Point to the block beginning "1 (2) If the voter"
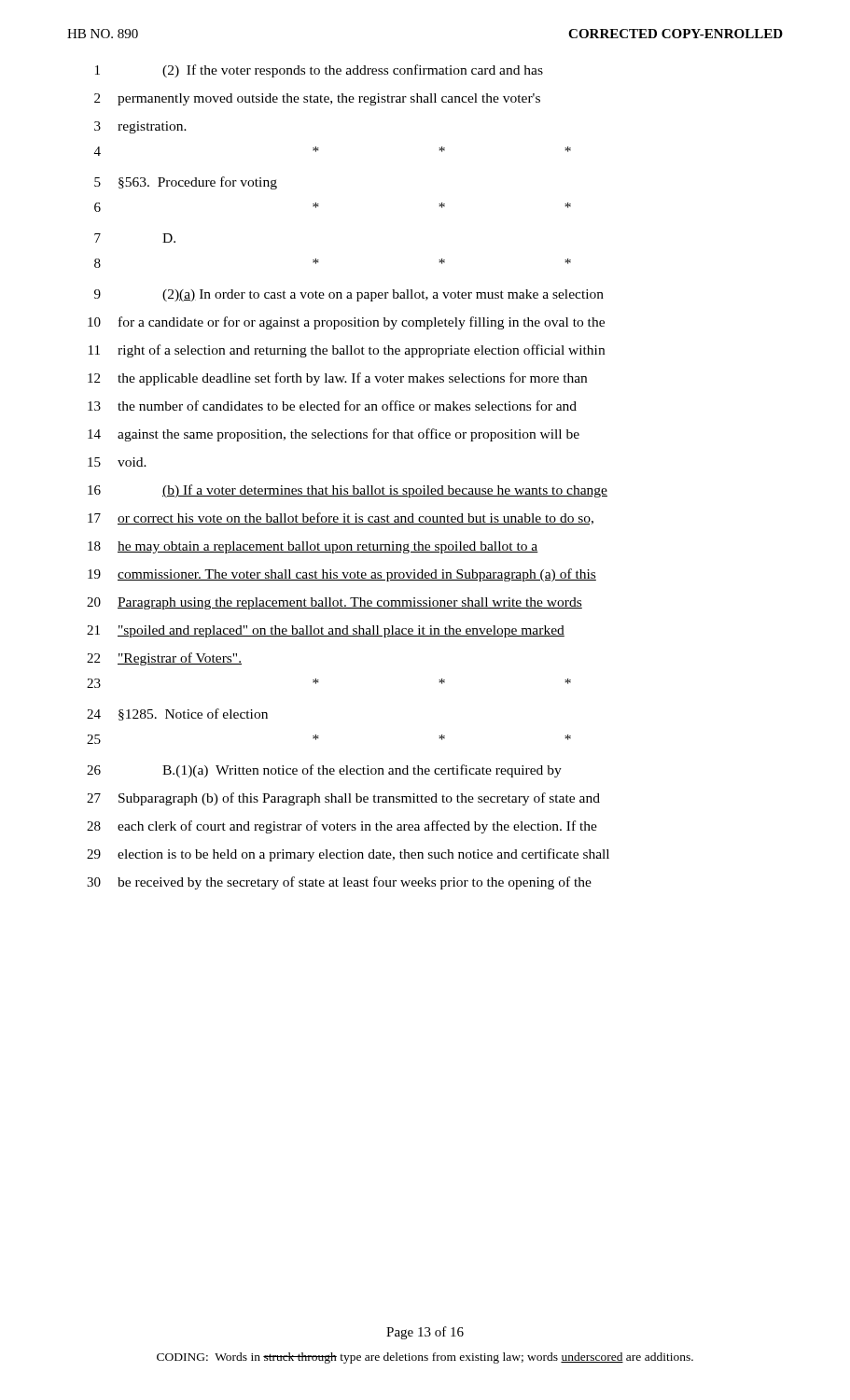The height and width of the screenshot is (1400, 850). click(425, 70)
